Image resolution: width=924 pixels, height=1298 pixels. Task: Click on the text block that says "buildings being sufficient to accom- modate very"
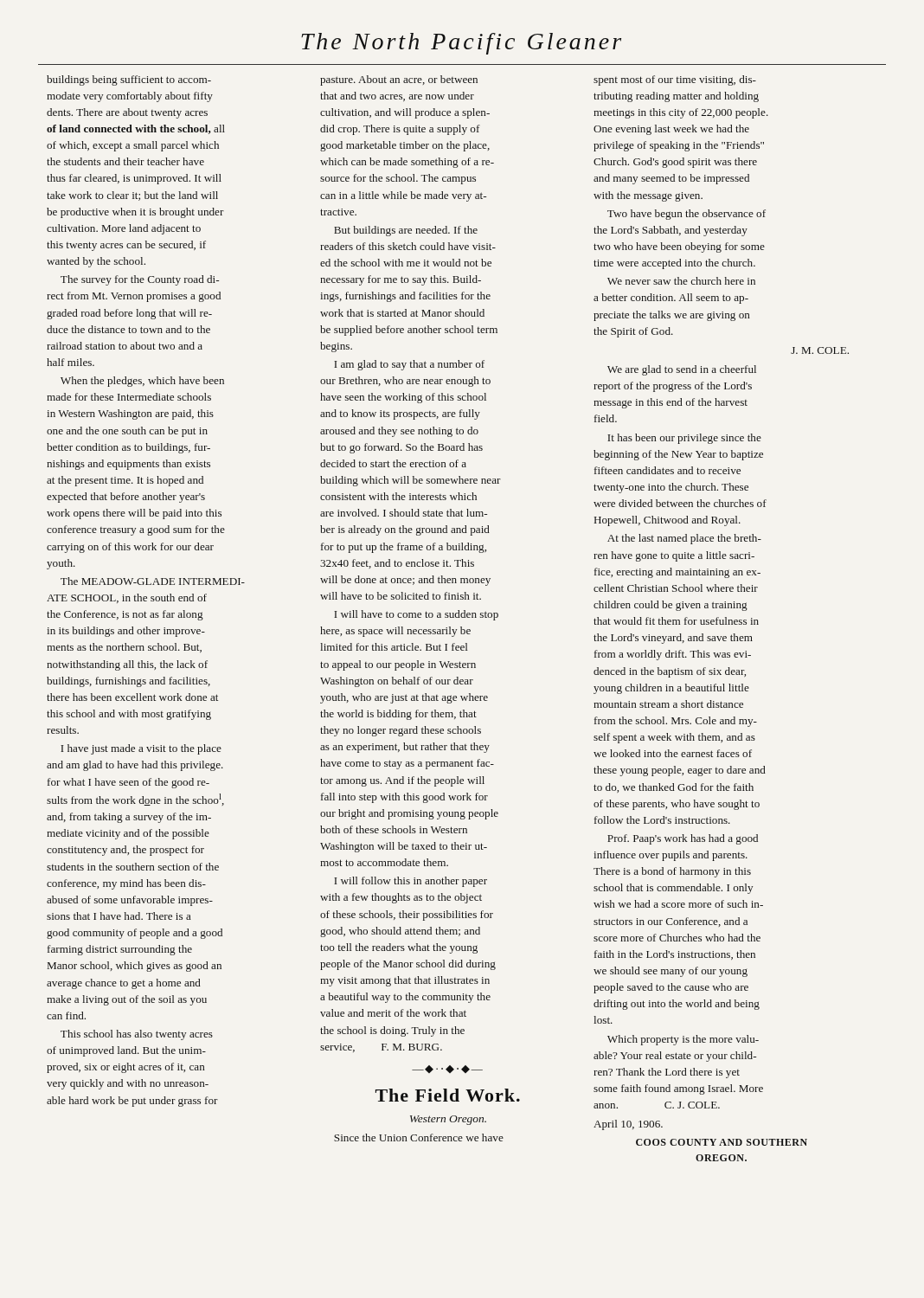(175, 589)
